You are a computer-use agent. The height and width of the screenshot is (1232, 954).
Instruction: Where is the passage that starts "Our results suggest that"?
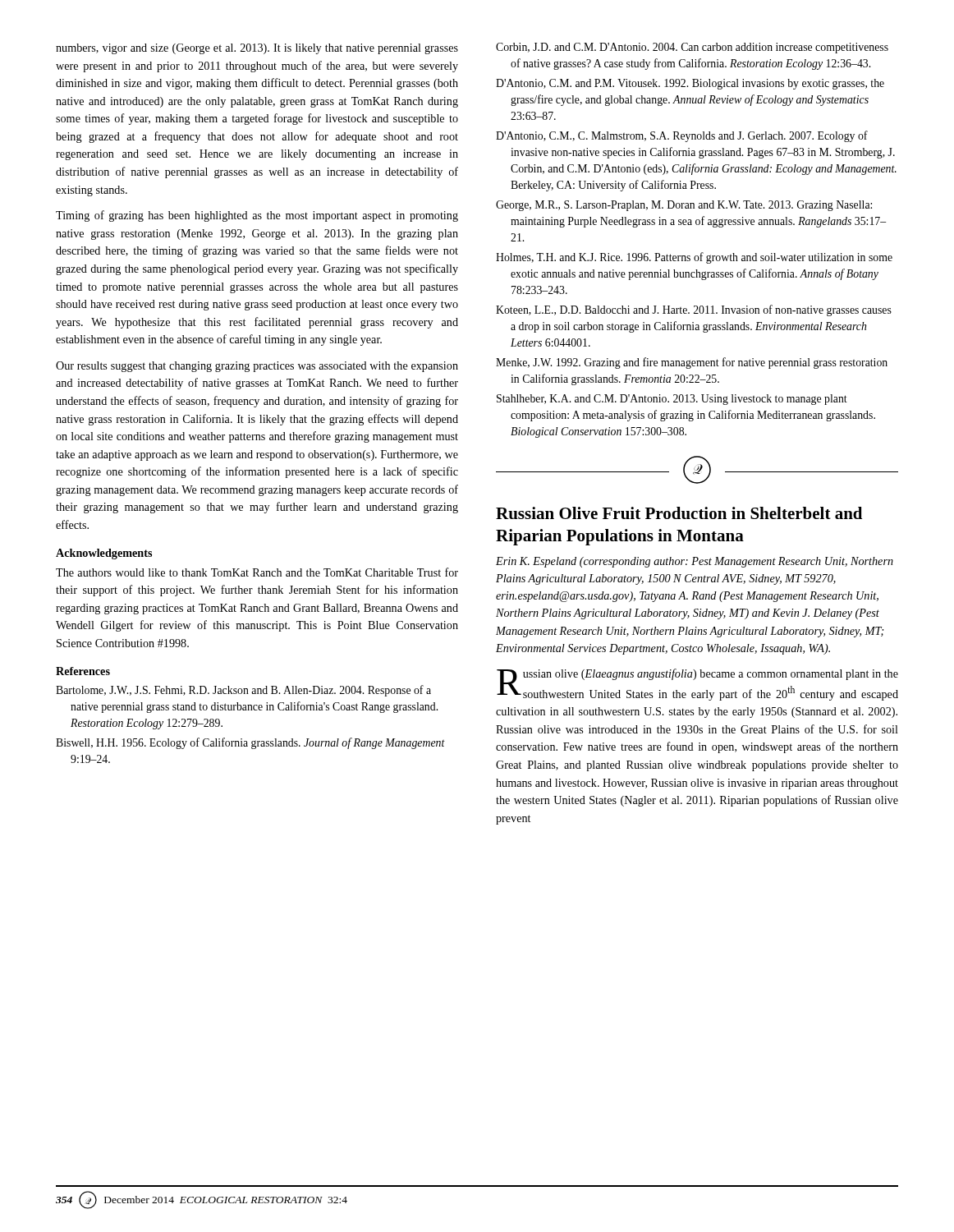[257, 445]
